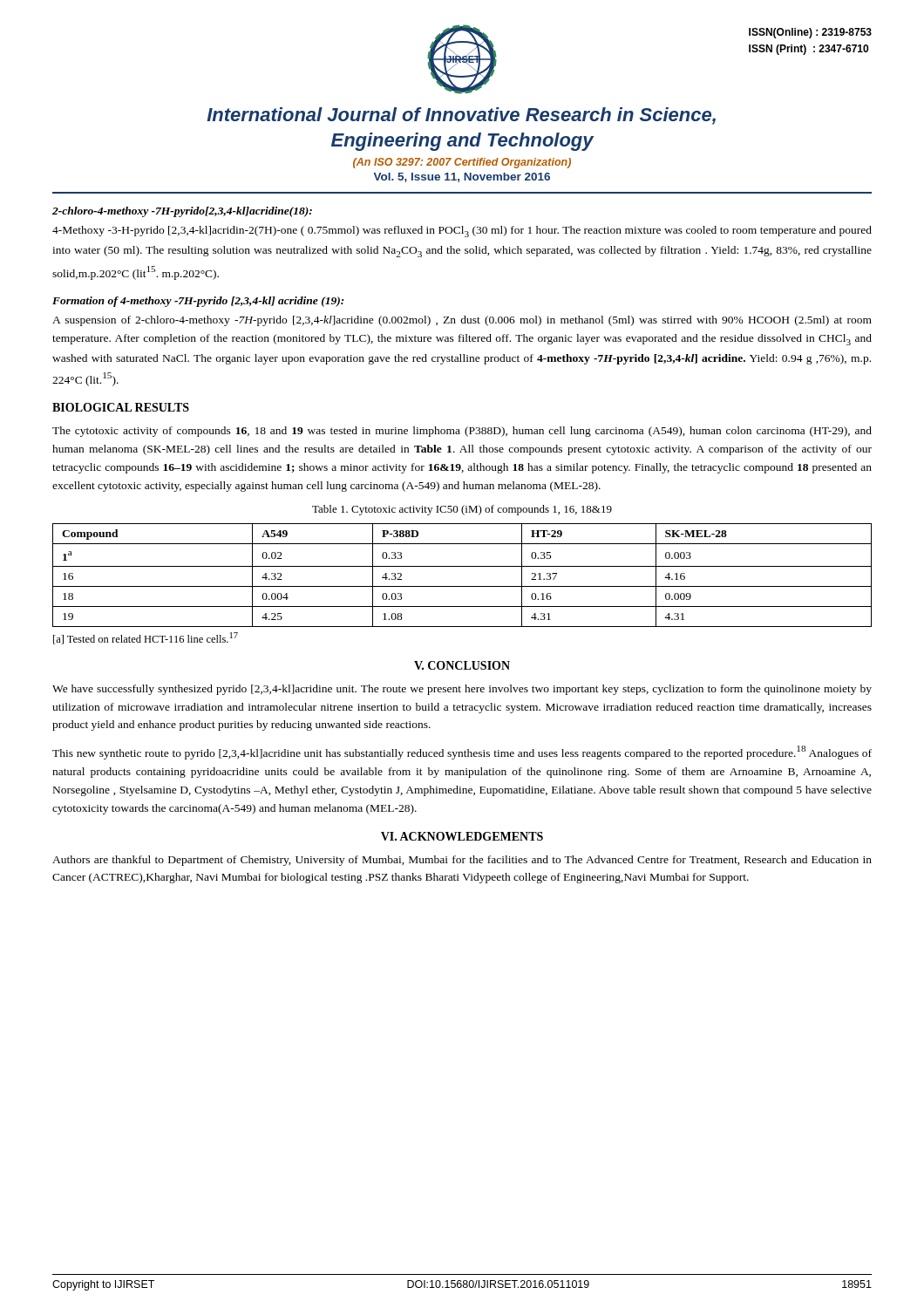
Task: Find the text starting "Vol. 5, Issue"
Action: [462, 177]
